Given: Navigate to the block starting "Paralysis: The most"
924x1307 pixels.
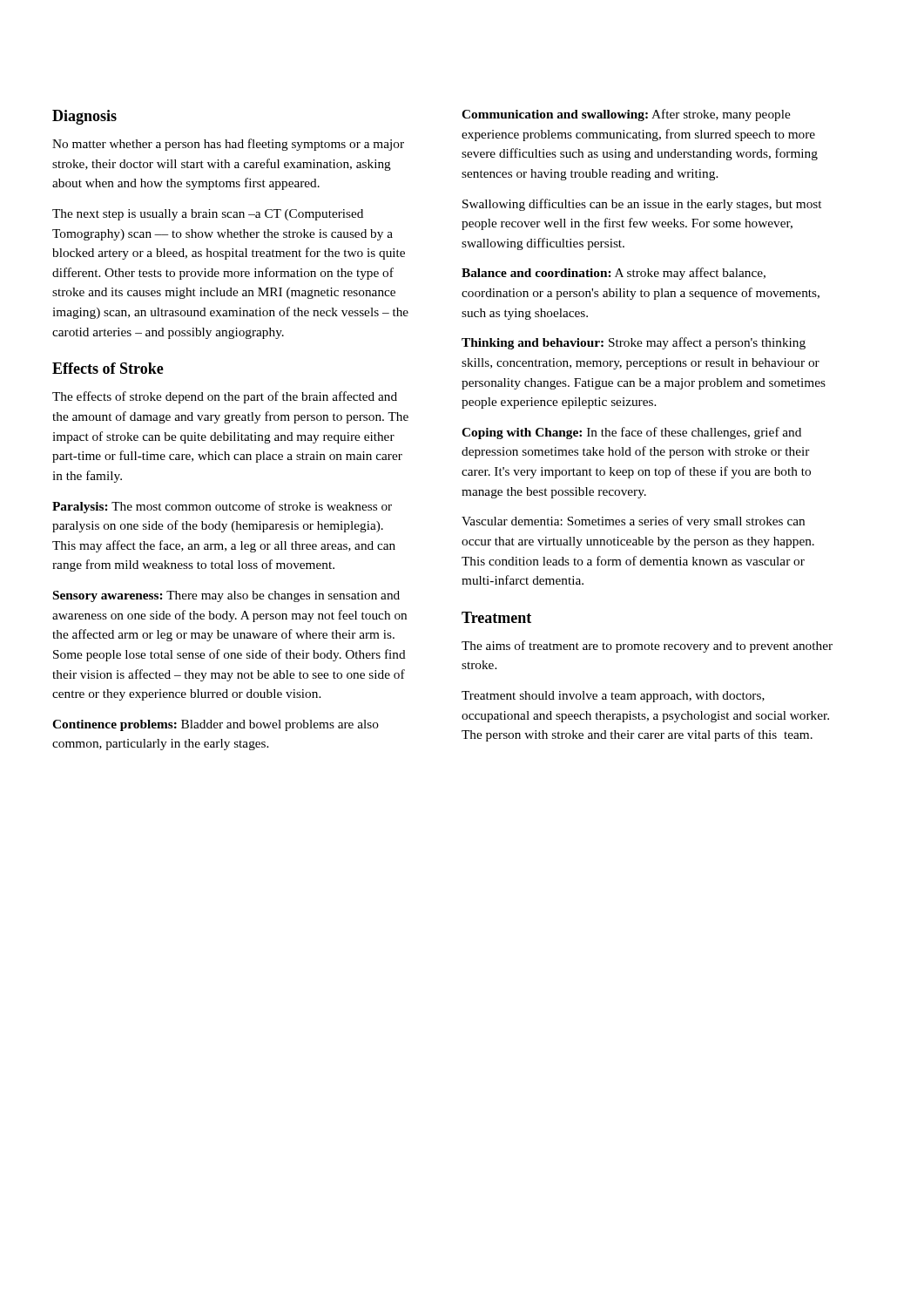Looking at the screenshot, I should click(x=231, y=536).
